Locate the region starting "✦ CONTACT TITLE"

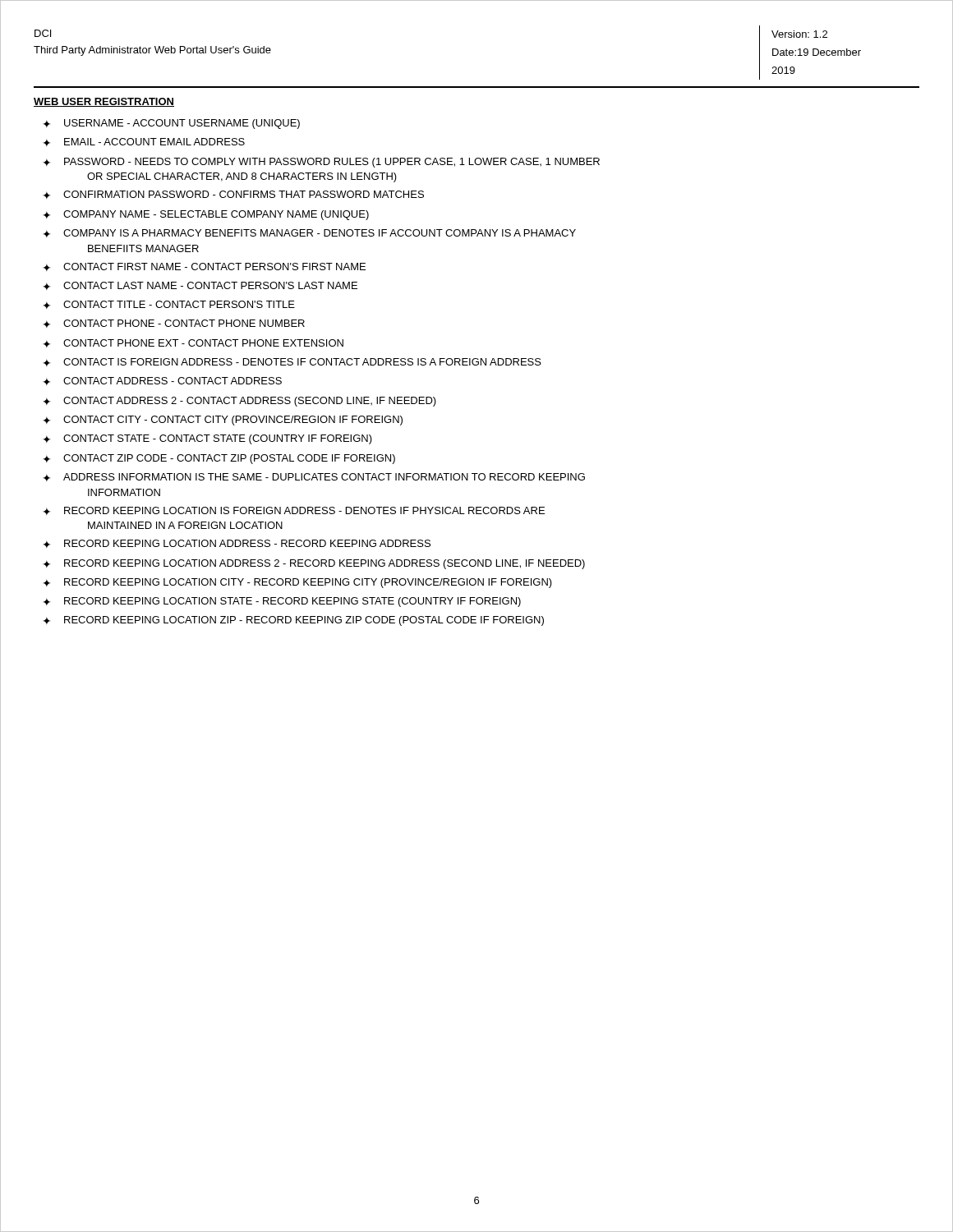(x=169, y=305)
